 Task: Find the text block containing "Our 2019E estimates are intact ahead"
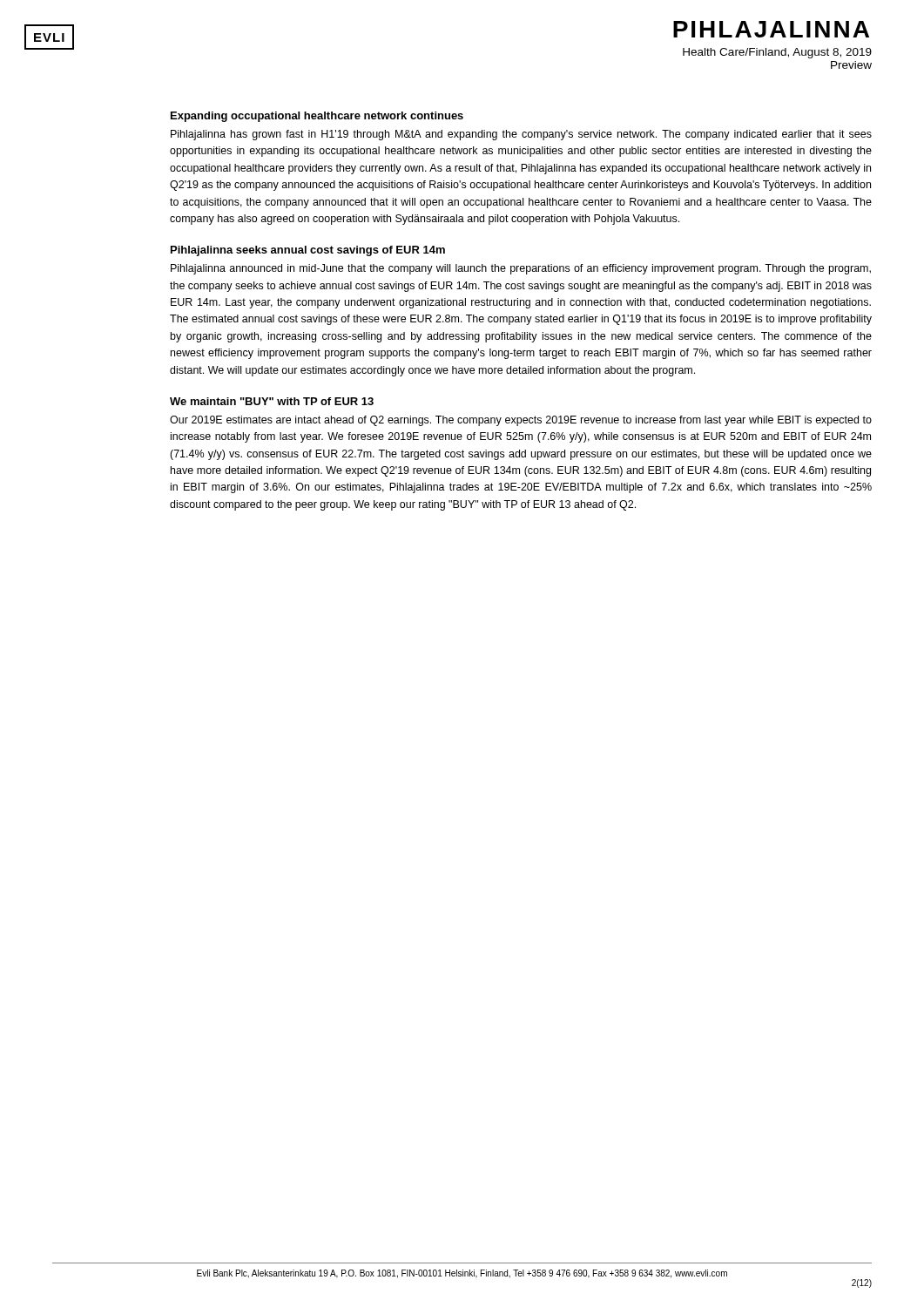pos(521,462)
